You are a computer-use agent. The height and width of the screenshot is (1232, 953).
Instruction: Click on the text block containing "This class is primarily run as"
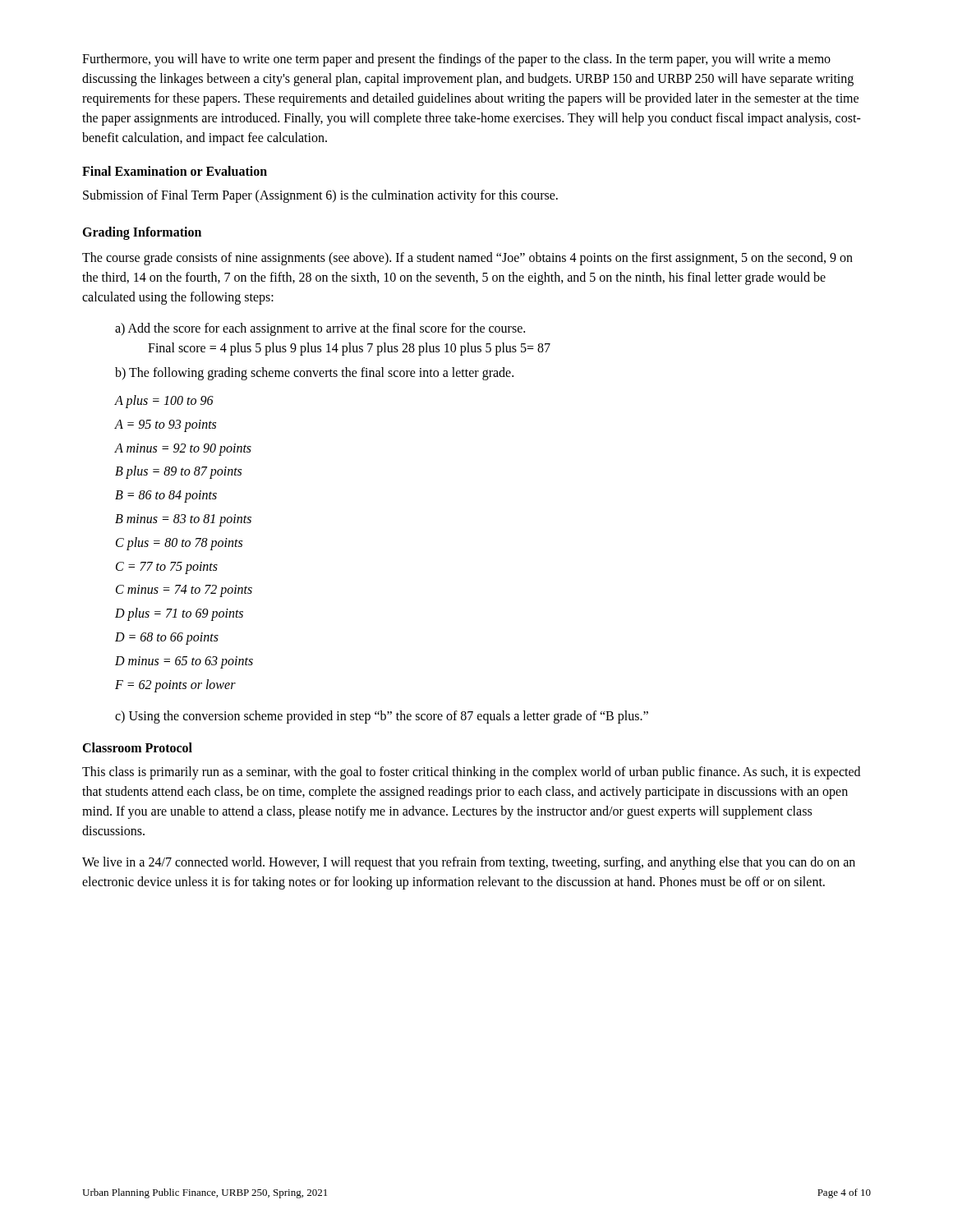471,801
